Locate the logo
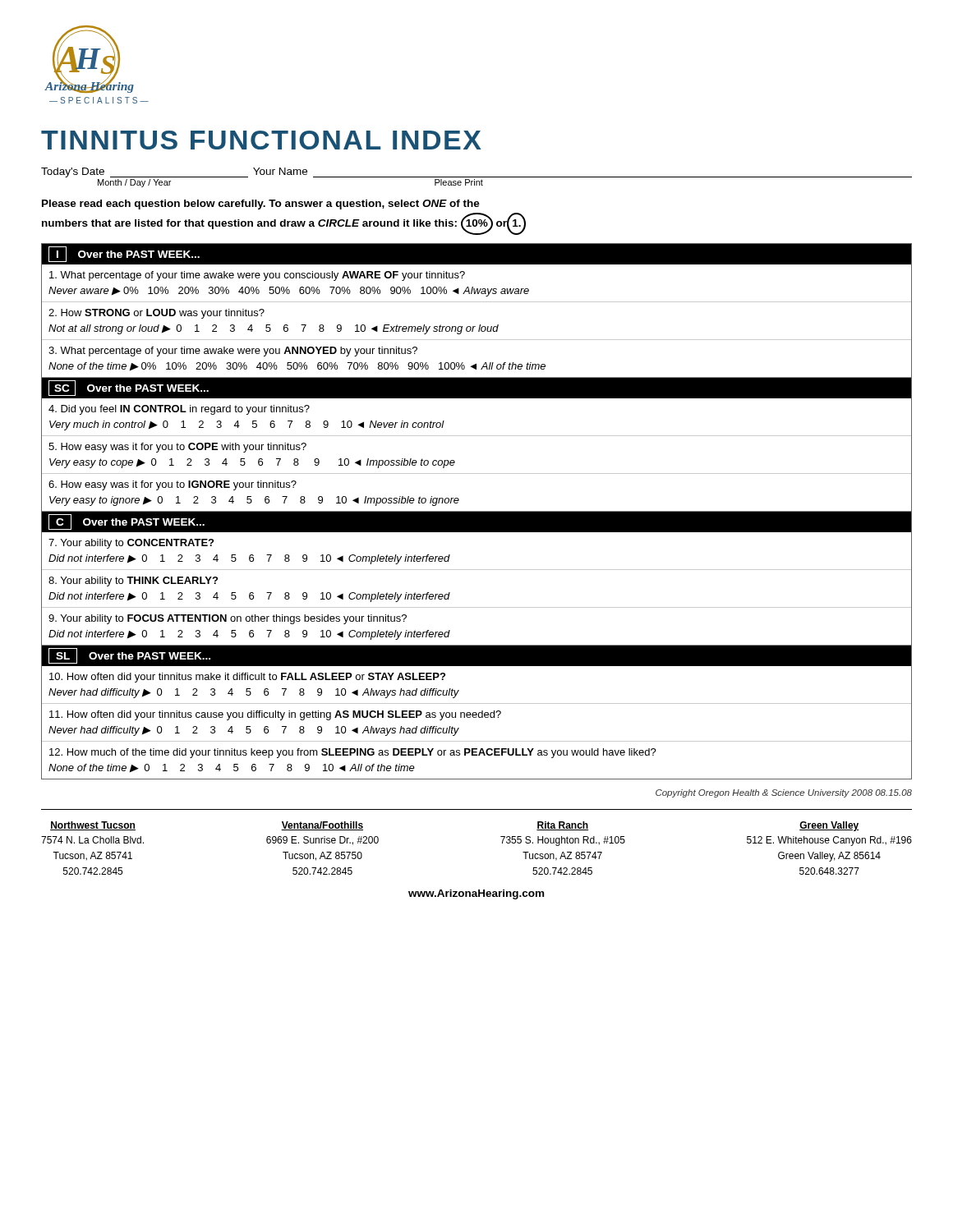Image resolution: width=953 pixels, height=1232 pixels. (476, 69)
